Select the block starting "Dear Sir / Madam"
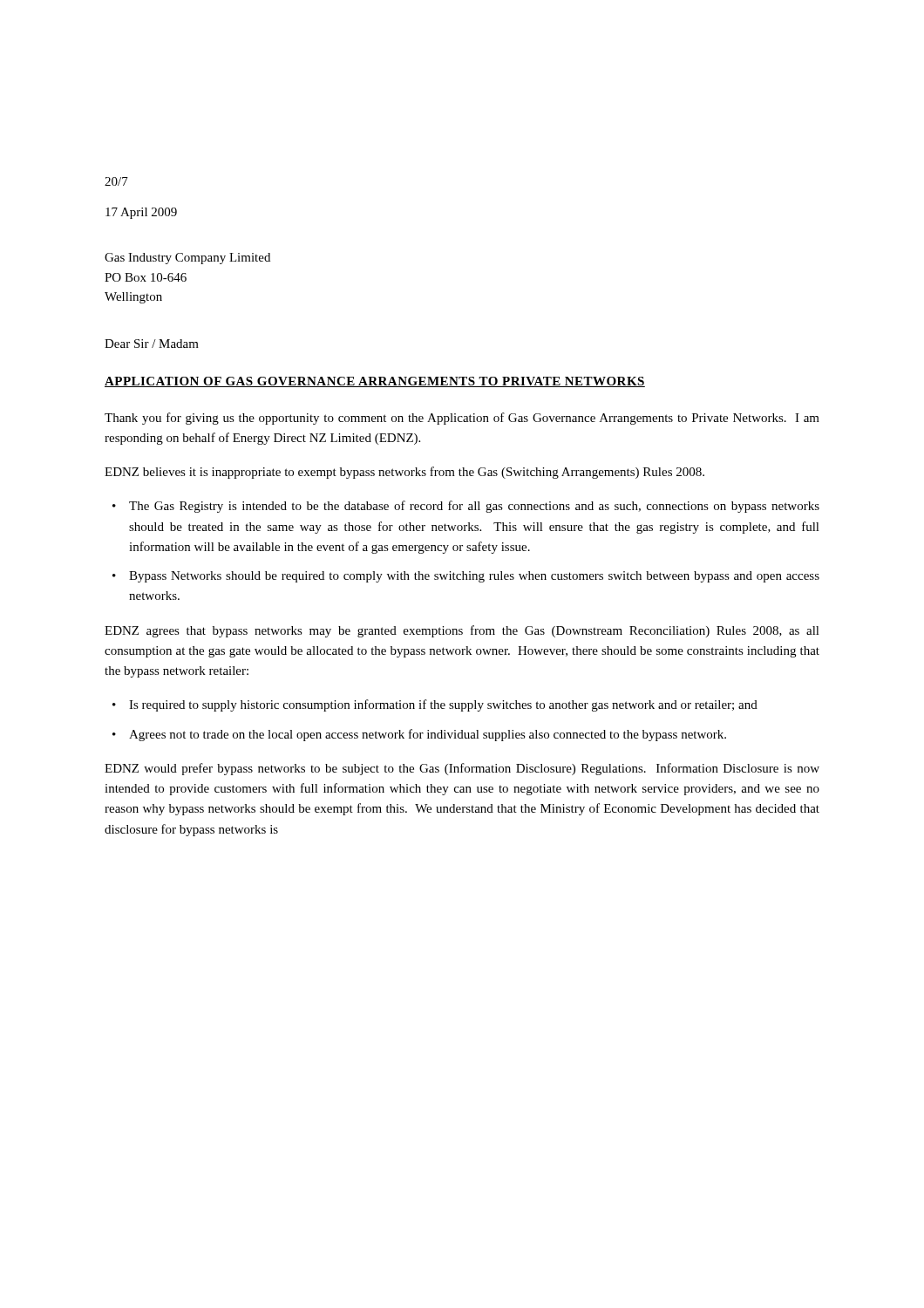Image resolution: width=924 pixels, height=1308 pixels. pos(152,343)
